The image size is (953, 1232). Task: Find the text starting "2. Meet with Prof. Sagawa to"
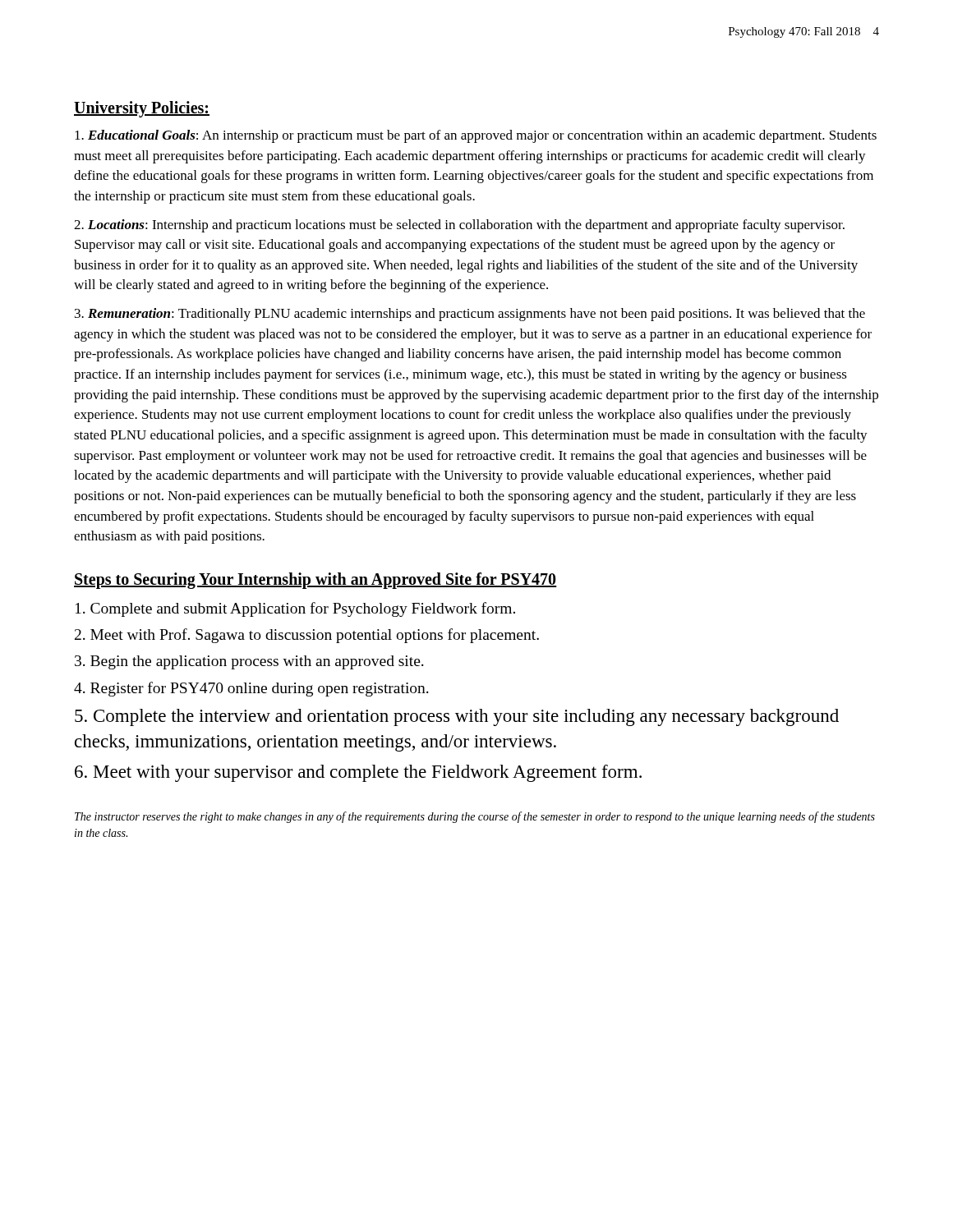coord(307,635)
